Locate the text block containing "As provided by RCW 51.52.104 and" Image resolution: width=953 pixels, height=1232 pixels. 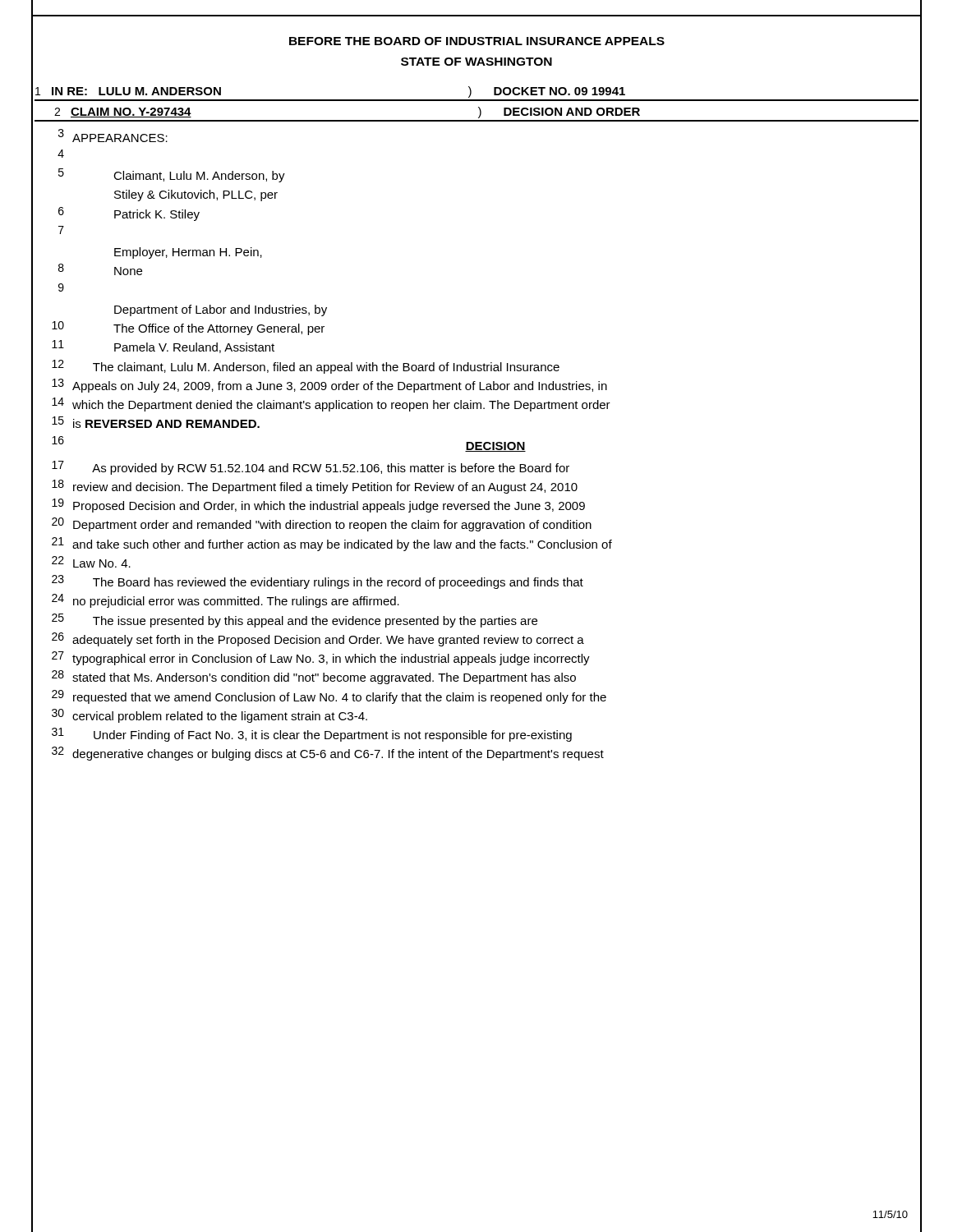321,467
